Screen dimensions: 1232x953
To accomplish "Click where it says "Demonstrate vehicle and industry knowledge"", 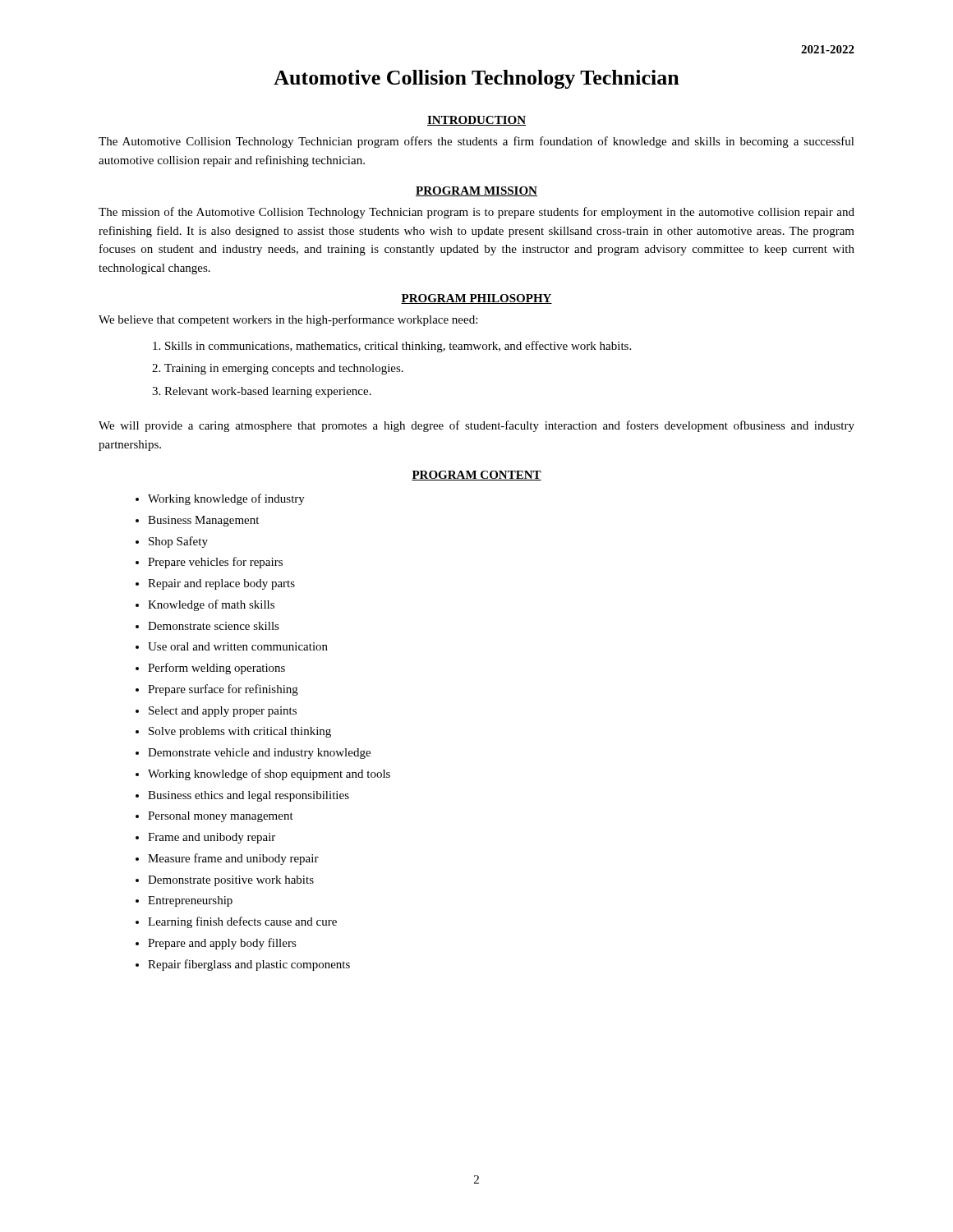I will tap(259, 754).
